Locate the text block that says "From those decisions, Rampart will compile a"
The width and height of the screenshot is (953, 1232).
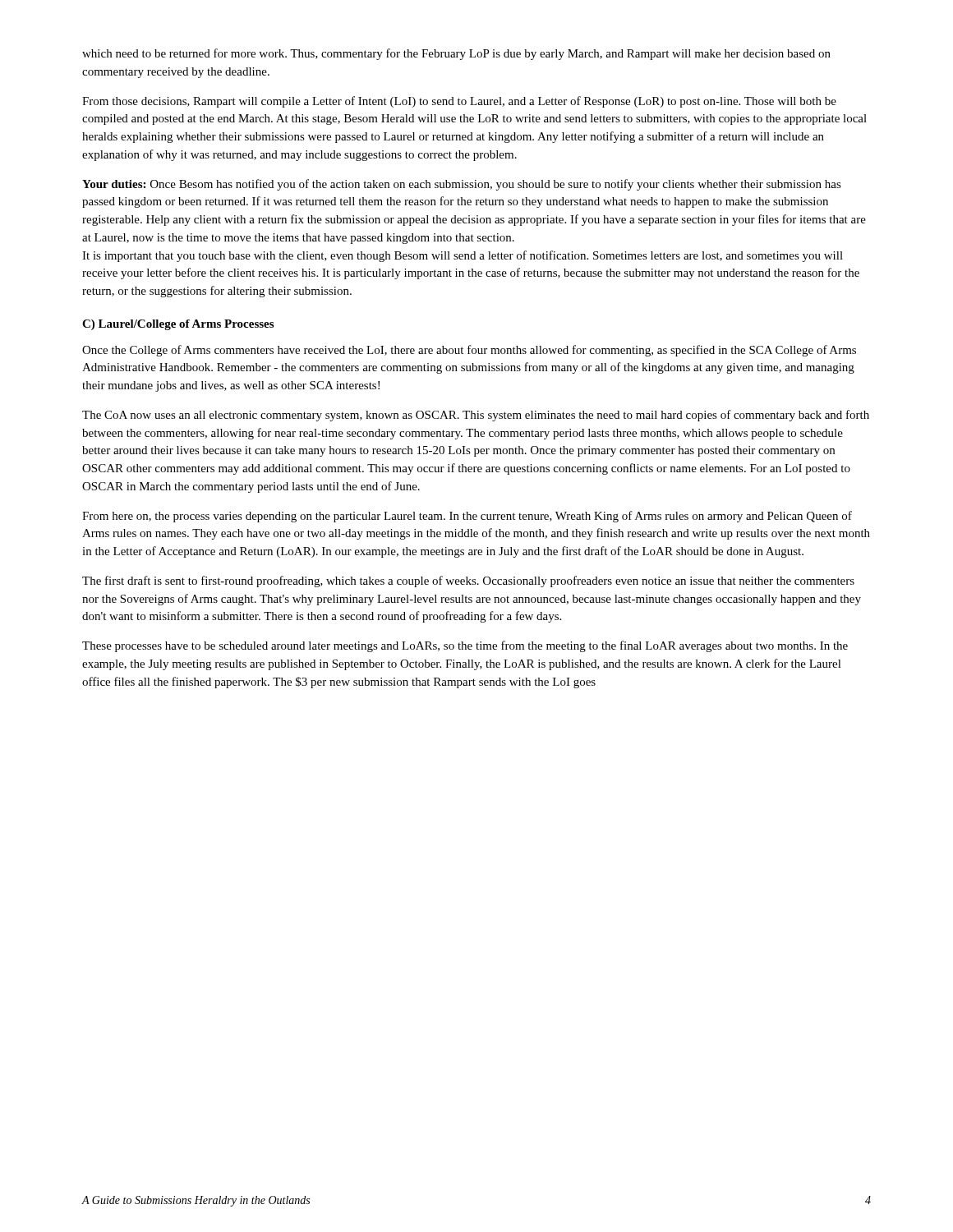(x=476, y=128)
